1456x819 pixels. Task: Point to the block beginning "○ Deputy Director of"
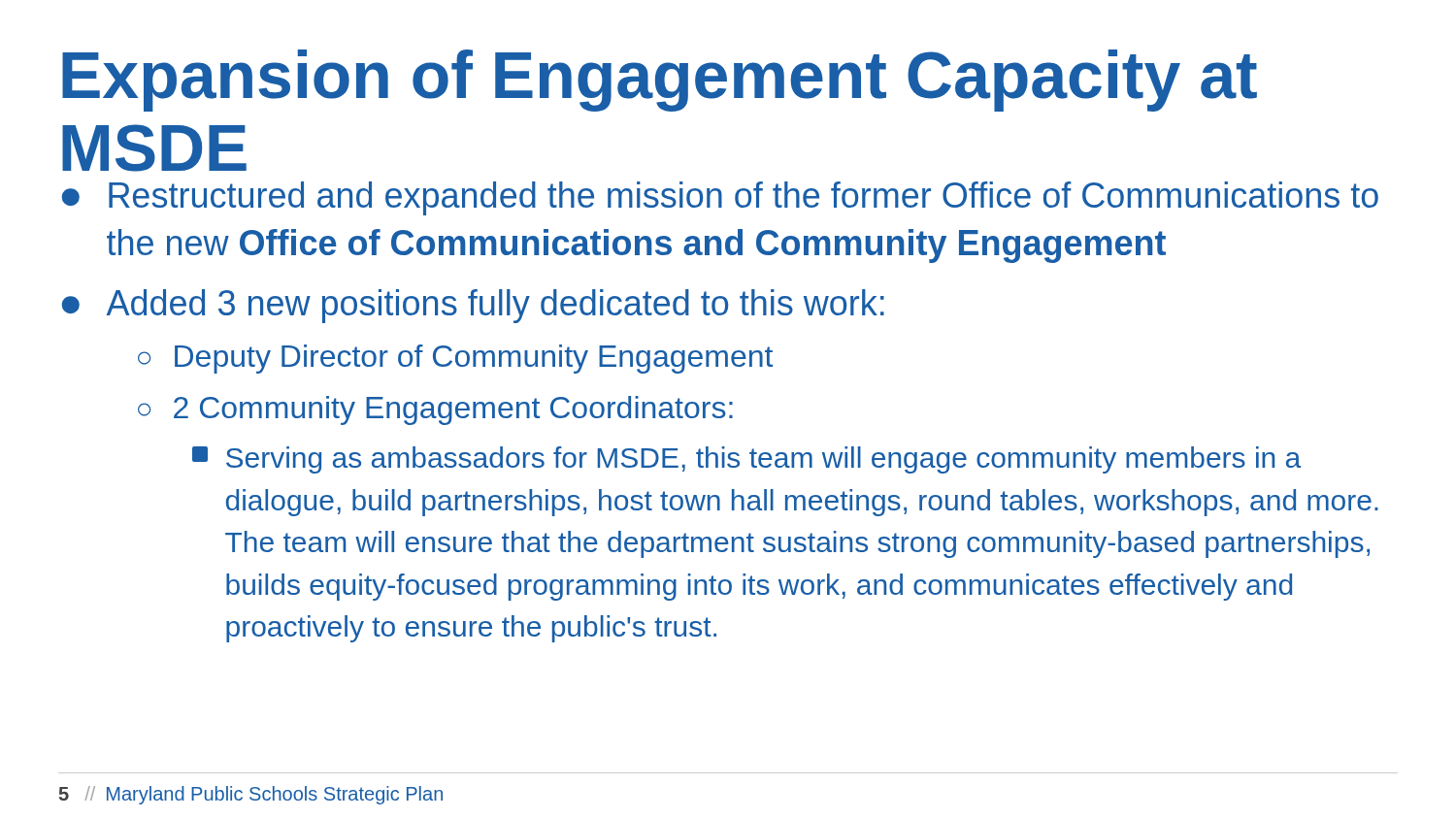tap(454, 357)
